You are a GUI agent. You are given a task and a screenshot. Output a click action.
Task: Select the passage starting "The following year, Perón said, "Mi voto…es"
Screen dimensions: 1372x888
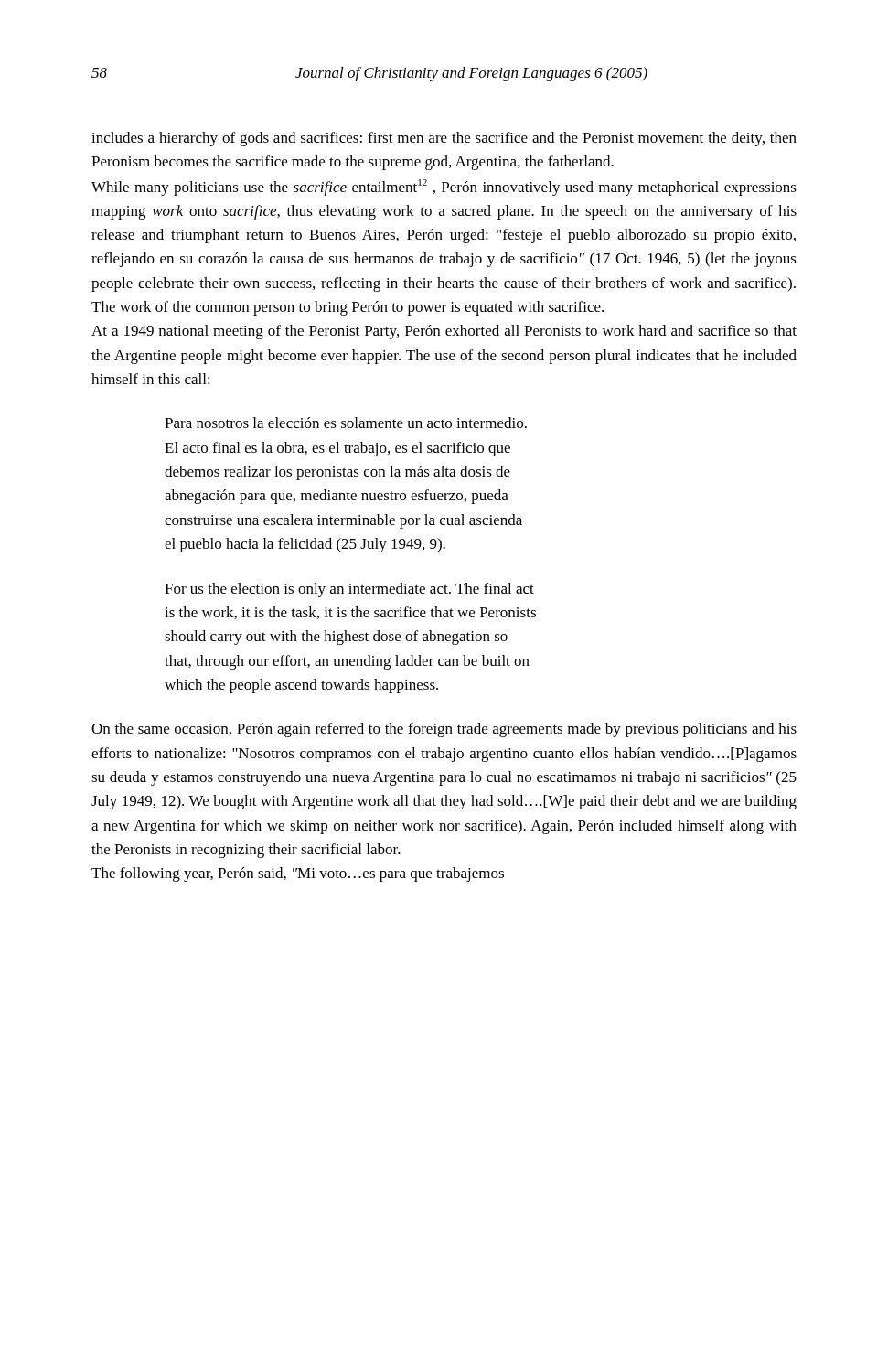[444, 874]
